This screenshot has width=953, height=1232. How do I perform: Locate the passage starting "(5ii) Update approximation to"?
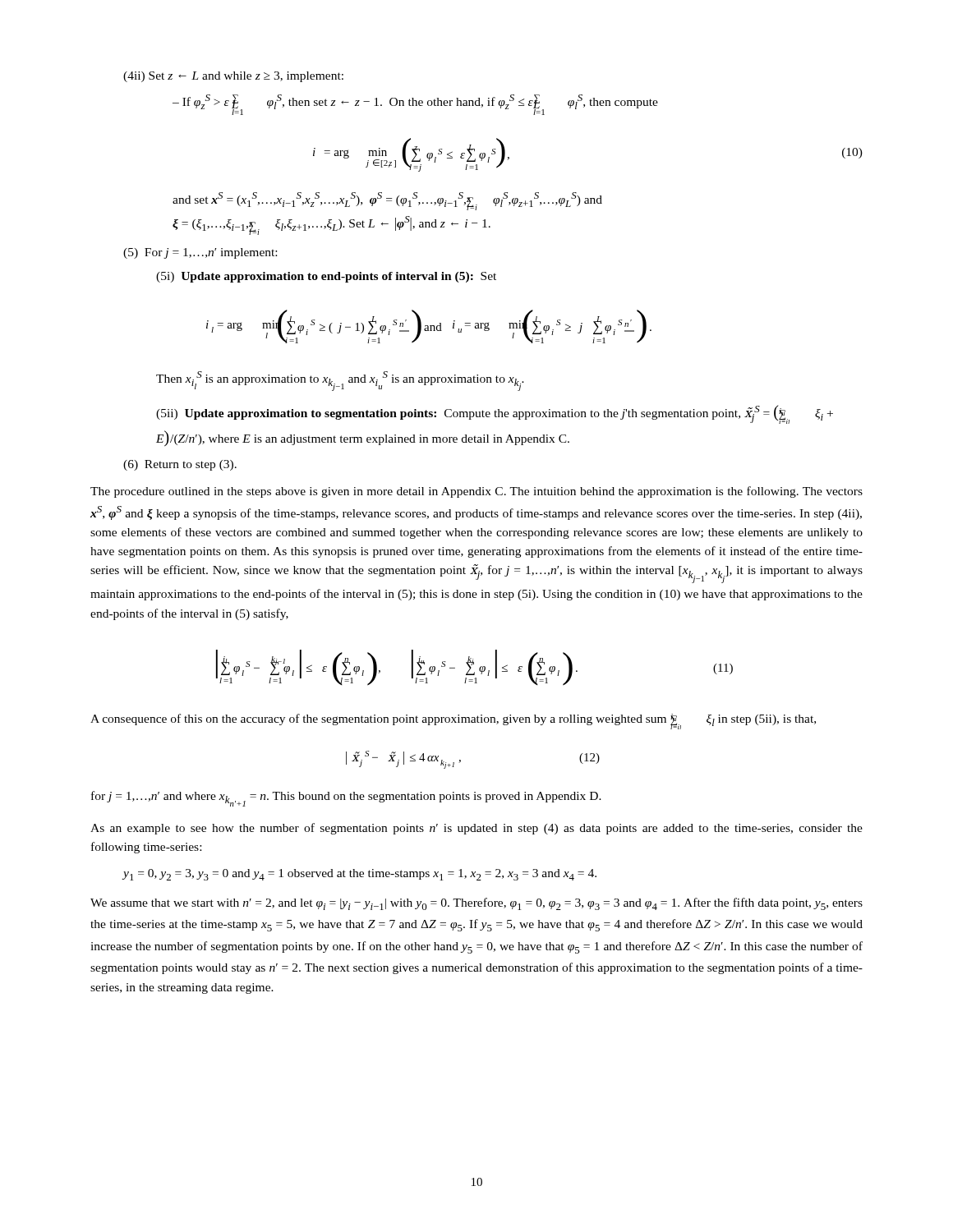pos(495,424)
